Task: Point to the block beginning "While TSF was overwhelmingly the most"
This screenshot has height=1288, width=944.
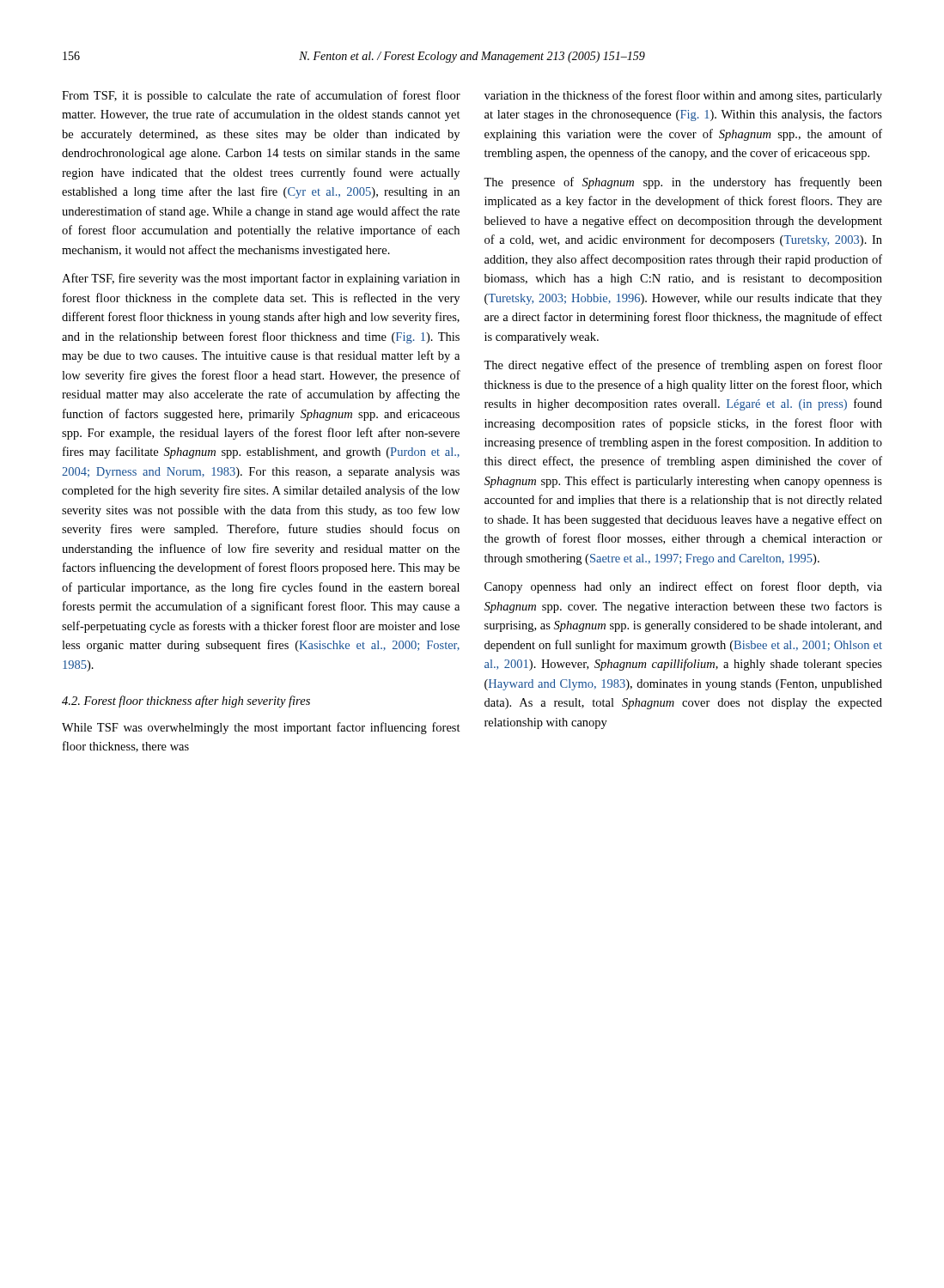Action: [x=261, y=737]
